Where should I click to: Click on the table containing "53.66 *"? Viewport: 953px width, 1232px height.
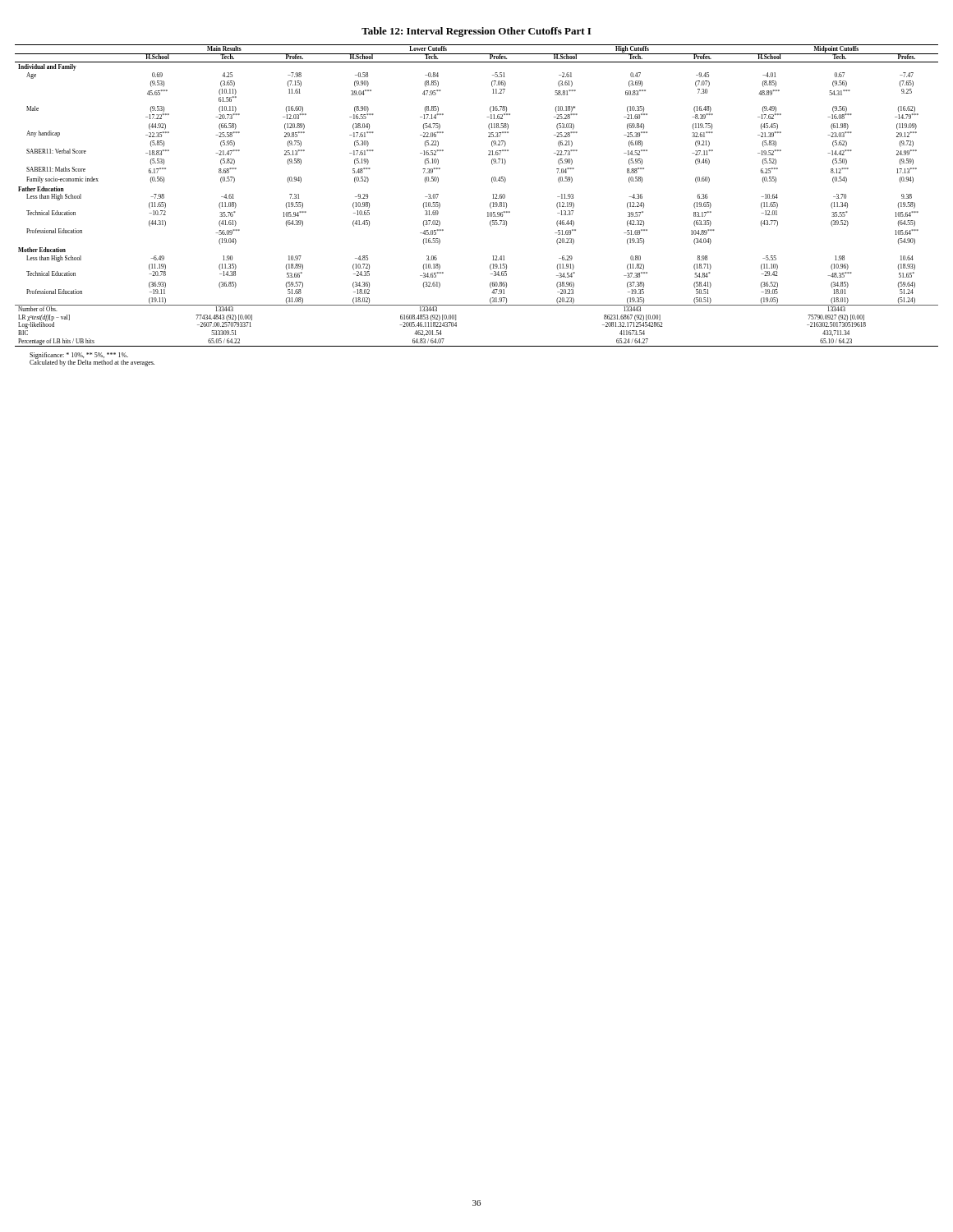[476, 195]
